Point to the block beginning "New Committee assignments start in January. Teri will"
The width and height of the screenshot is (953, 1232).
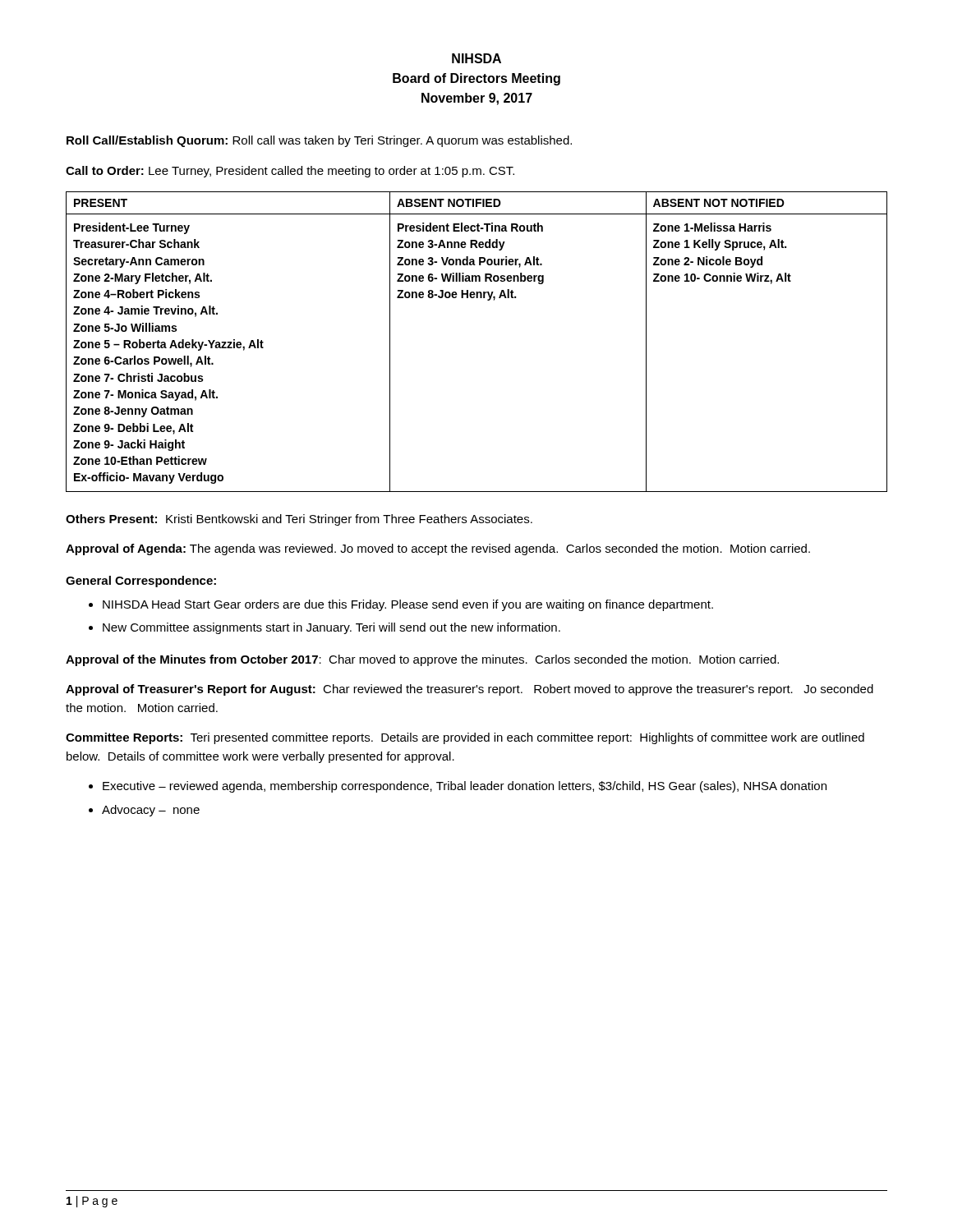click(331, 627)
